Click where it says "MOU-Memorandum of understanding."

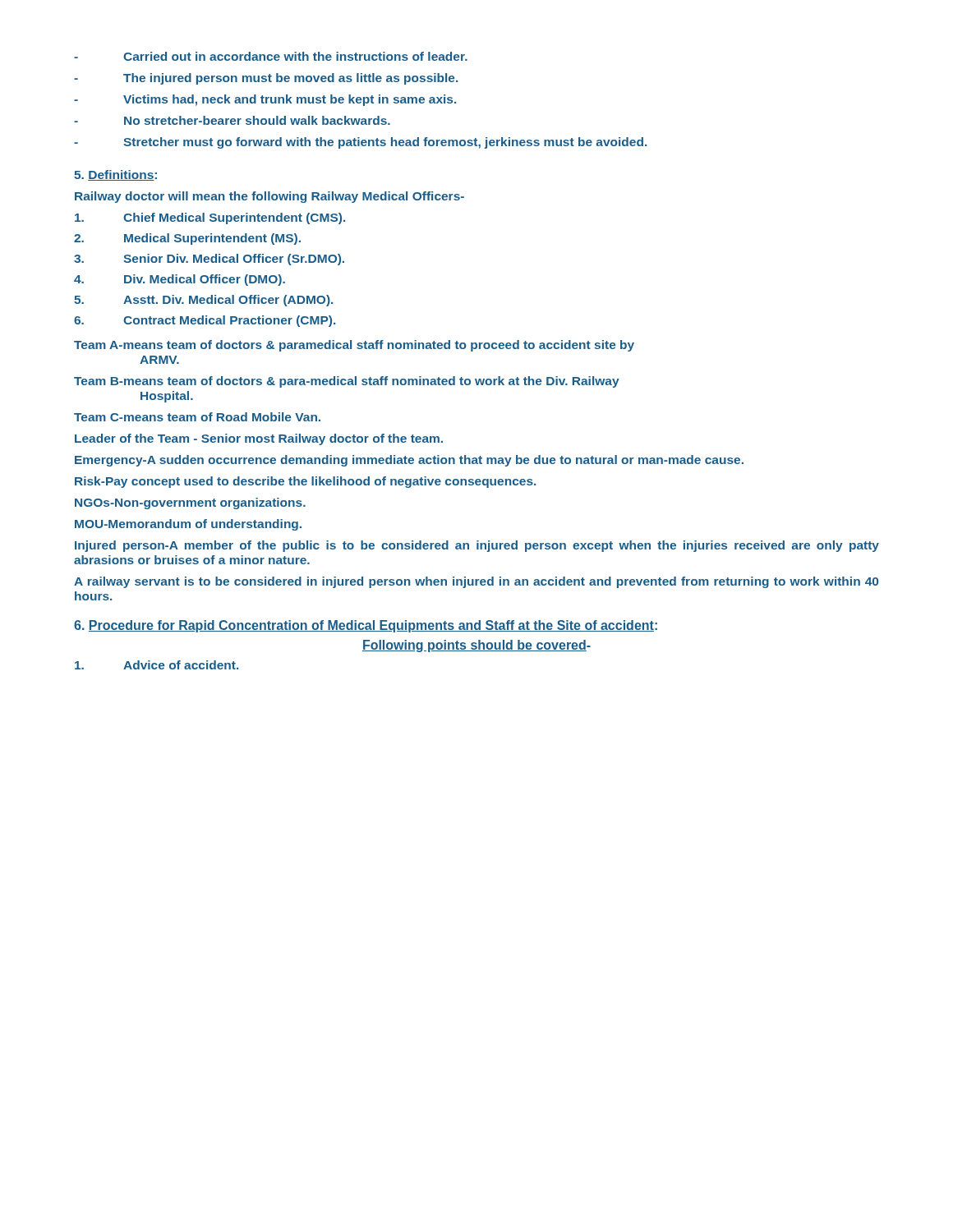pyautogui.click(x=188, y=524)
